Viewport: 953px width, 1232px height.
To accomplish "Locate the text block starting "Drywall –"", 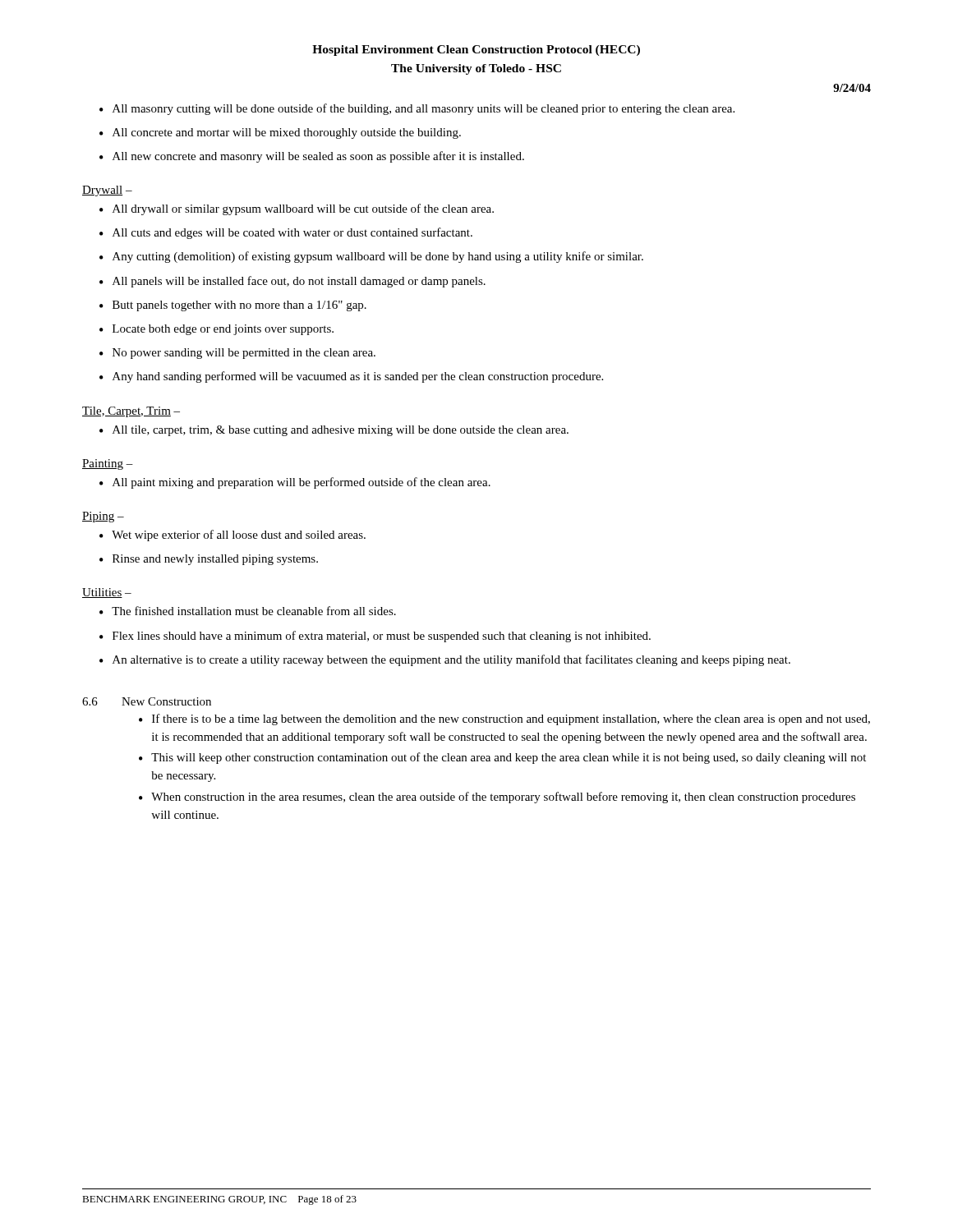I will tap(107, 190).
